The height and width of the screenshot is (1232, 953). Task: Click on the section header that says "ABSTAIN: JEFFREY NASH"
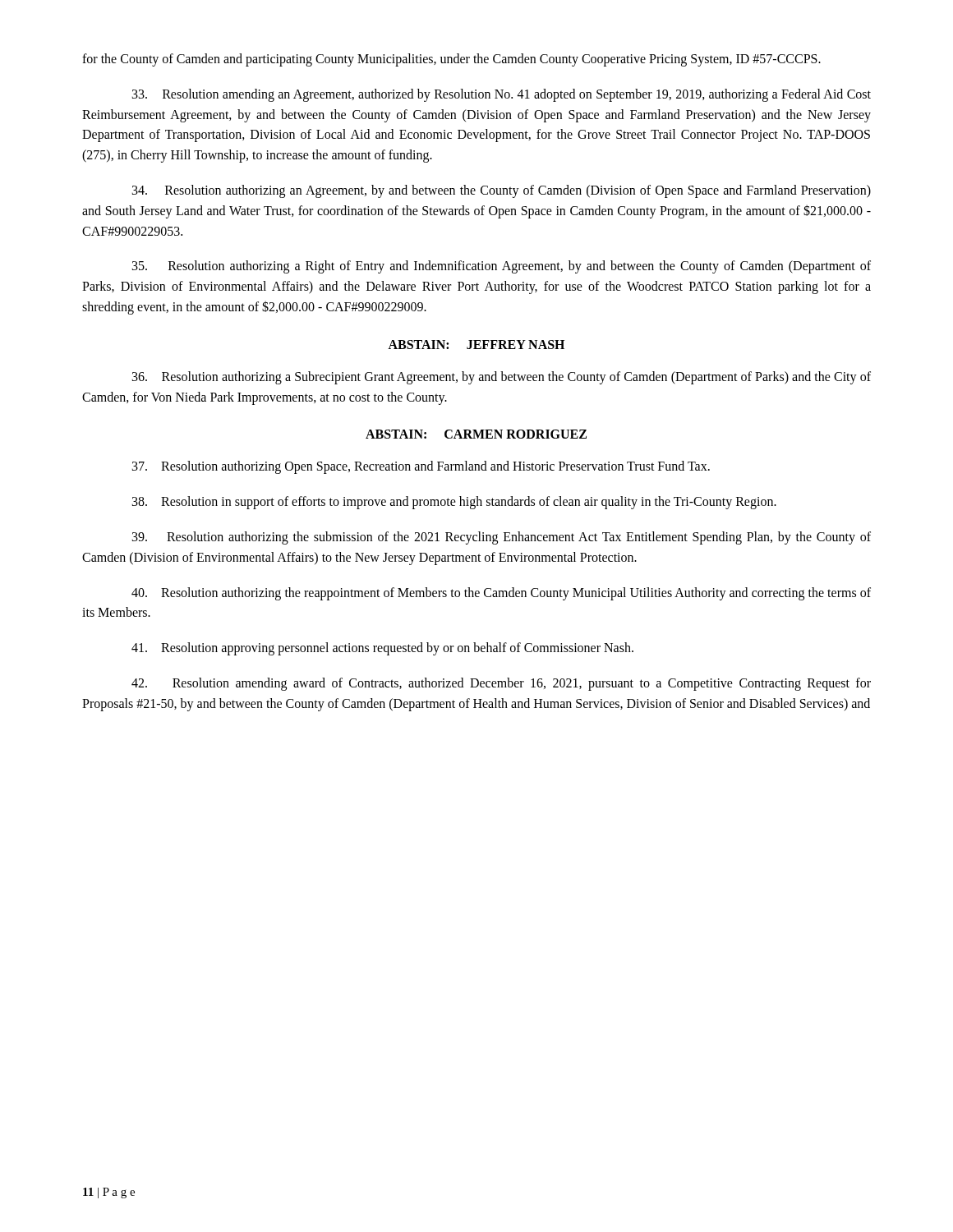[476, 344]
